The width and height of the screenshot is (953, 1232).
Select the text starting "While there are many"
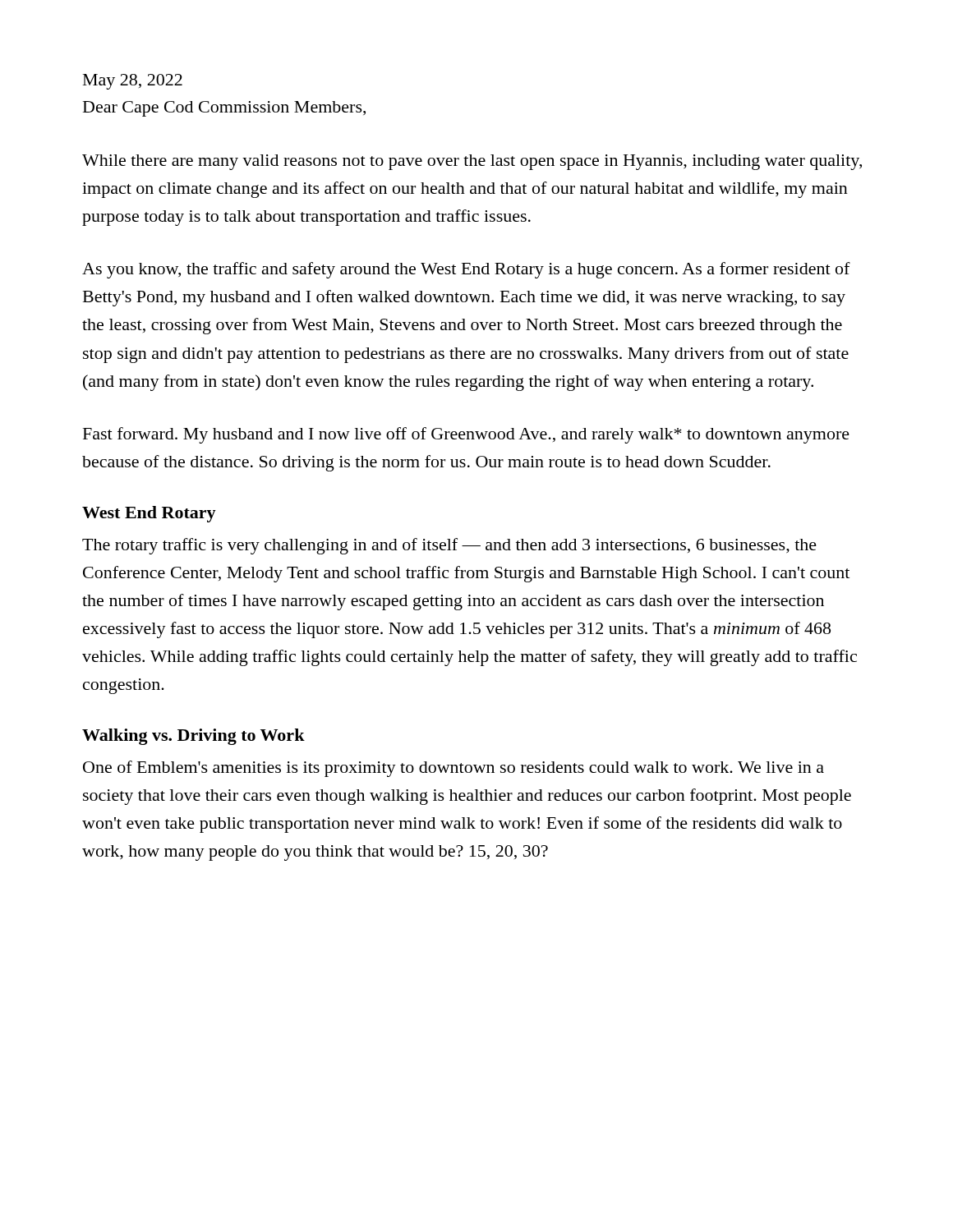click(x=473, y=188)
